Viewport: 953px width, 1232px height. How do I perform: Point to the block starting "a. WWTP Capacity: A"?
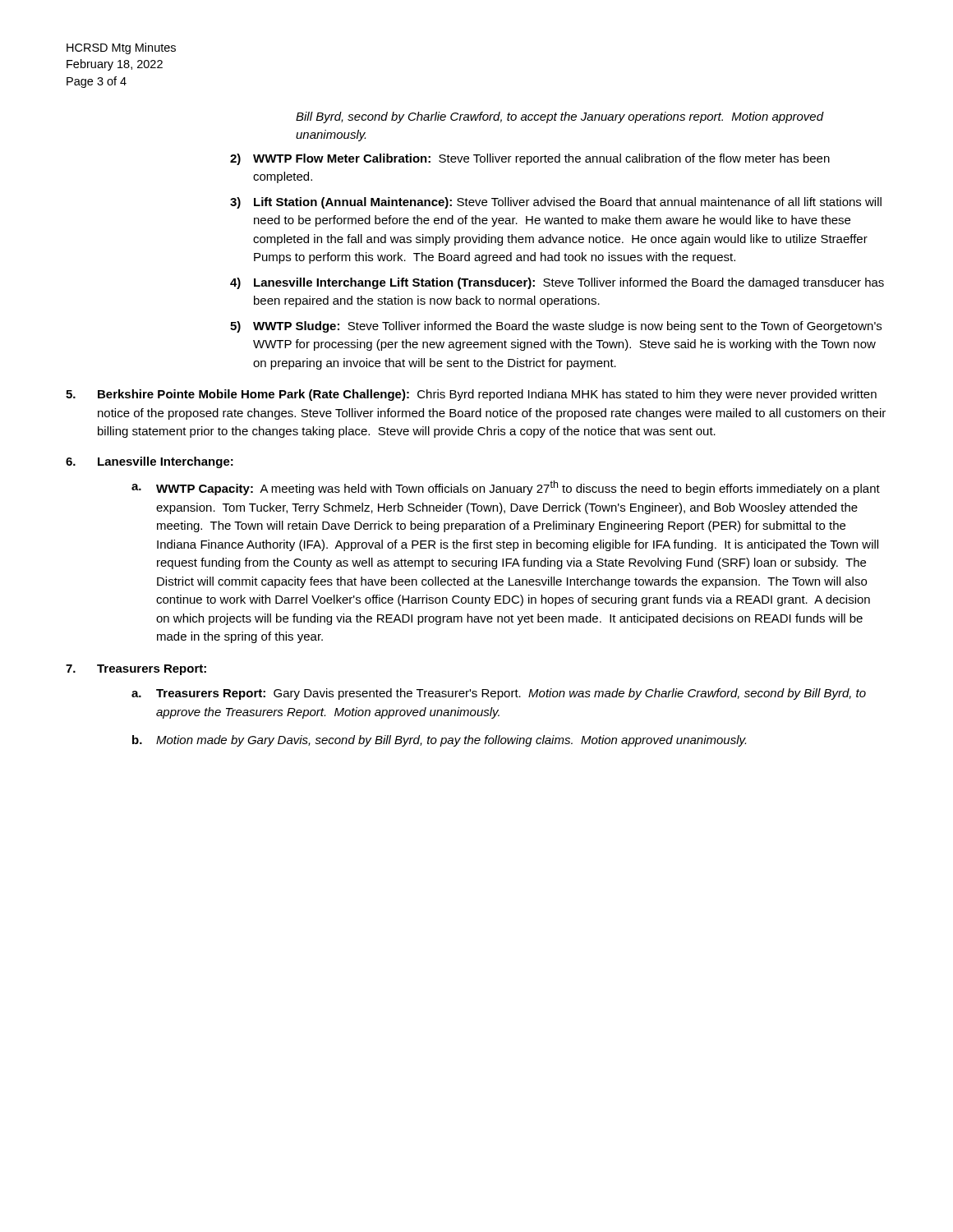point(509,562)
